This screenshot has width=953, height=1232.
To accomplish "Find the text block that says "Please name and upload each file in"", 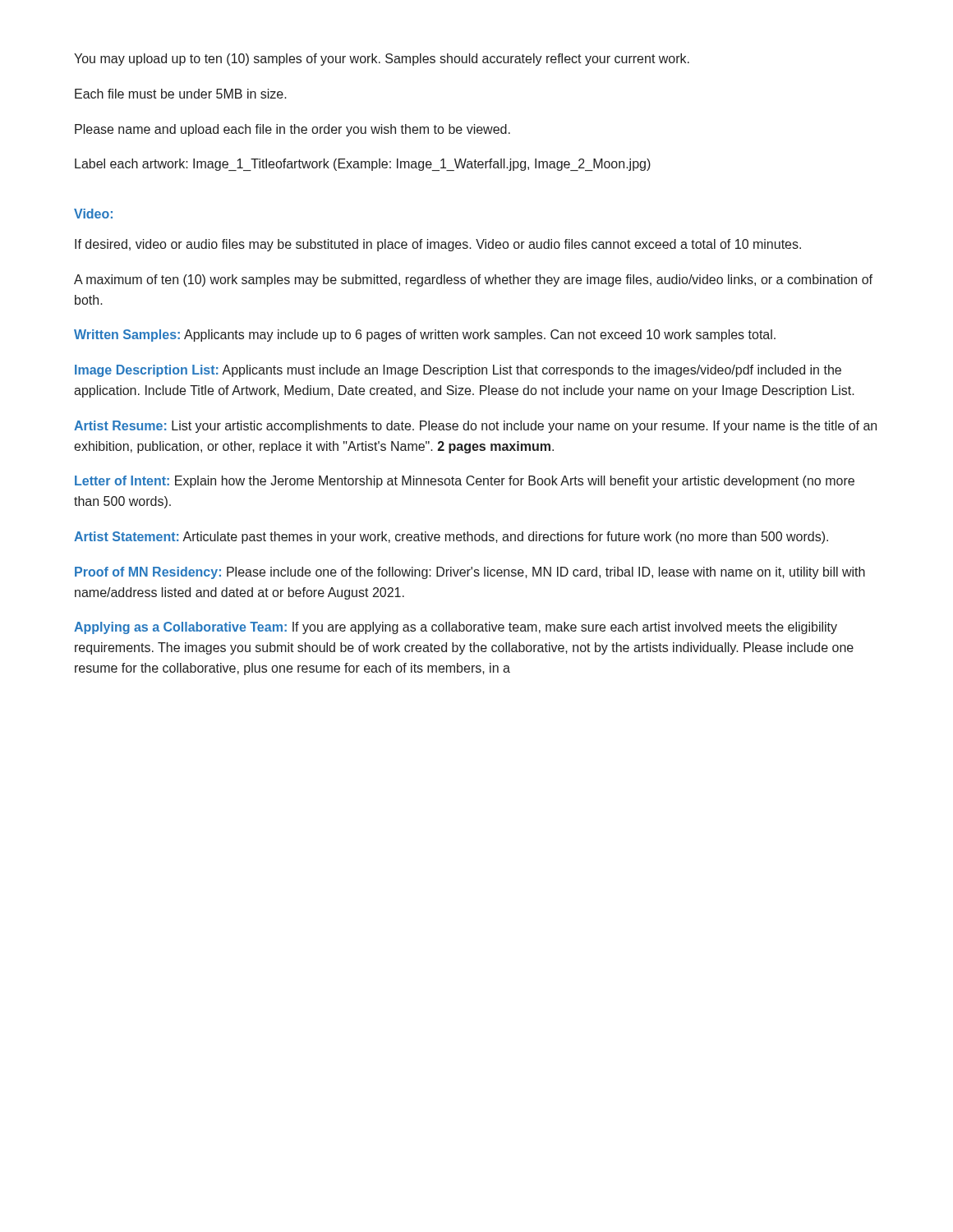I will [x=292, y=129].
